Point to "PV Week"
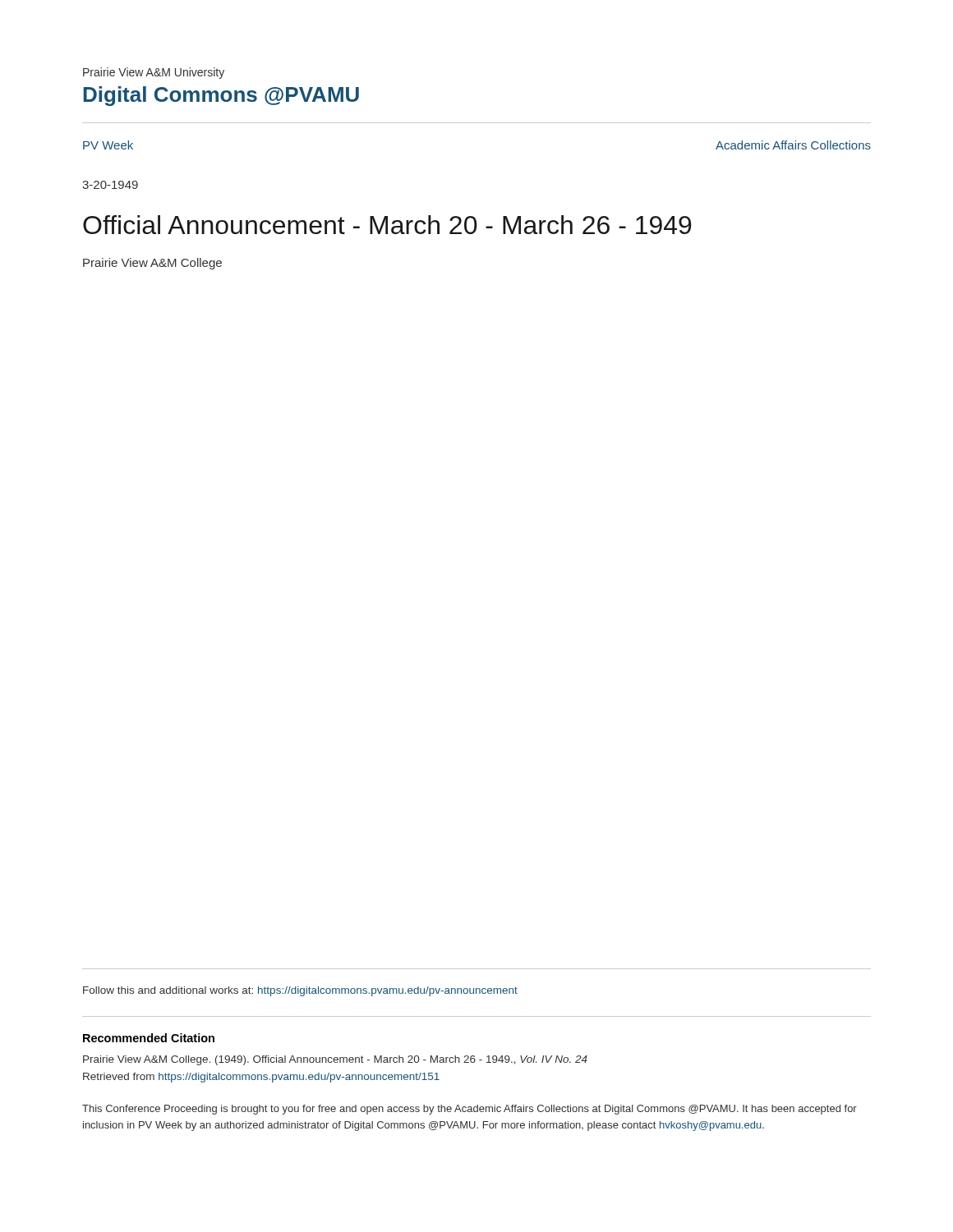Image resolution: width=953 pixels, height=1232 pixels. [108, 145]
